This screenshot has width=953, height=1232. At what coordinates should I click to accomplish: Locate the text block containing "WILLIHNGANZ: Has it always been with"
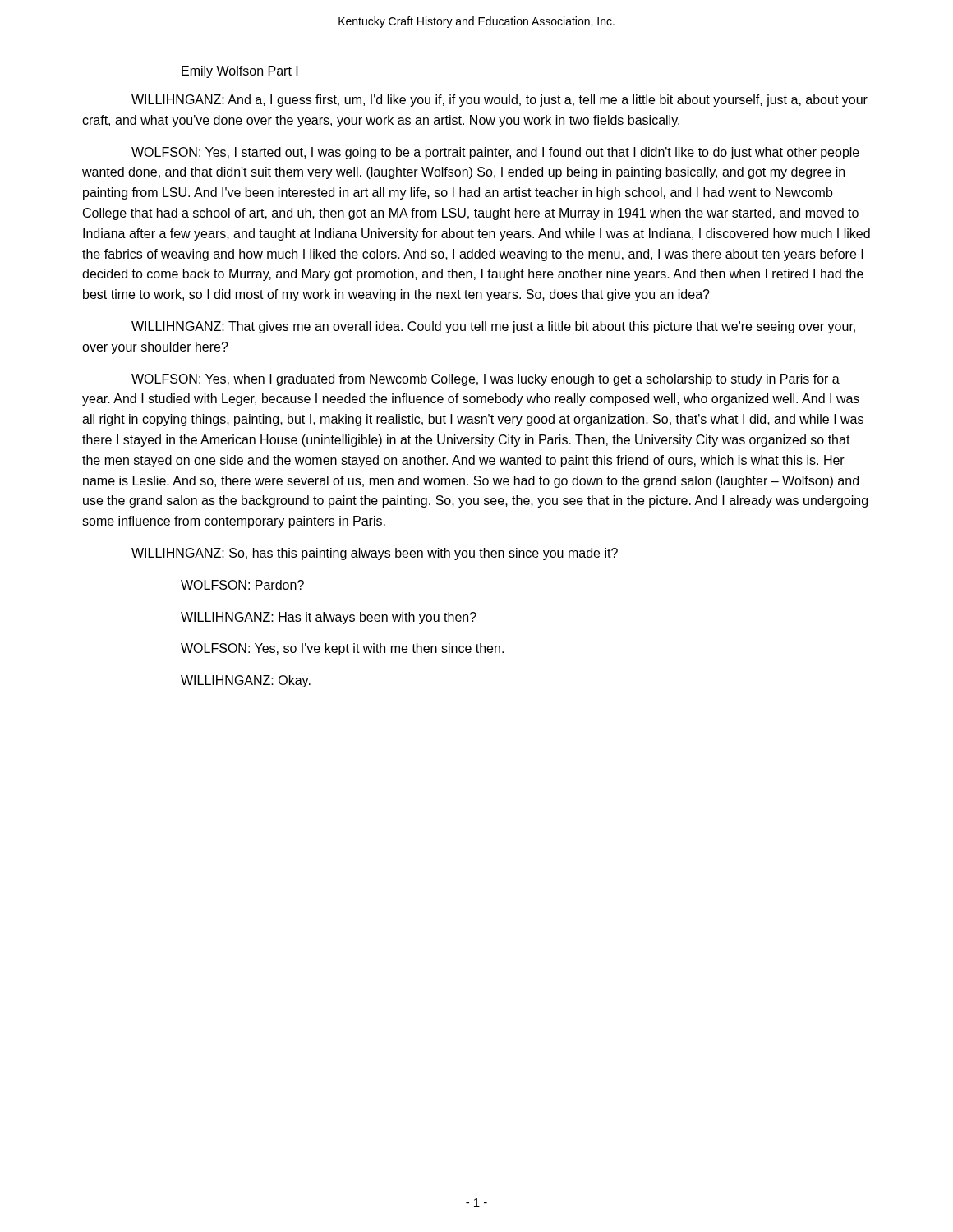pos(329,617)
